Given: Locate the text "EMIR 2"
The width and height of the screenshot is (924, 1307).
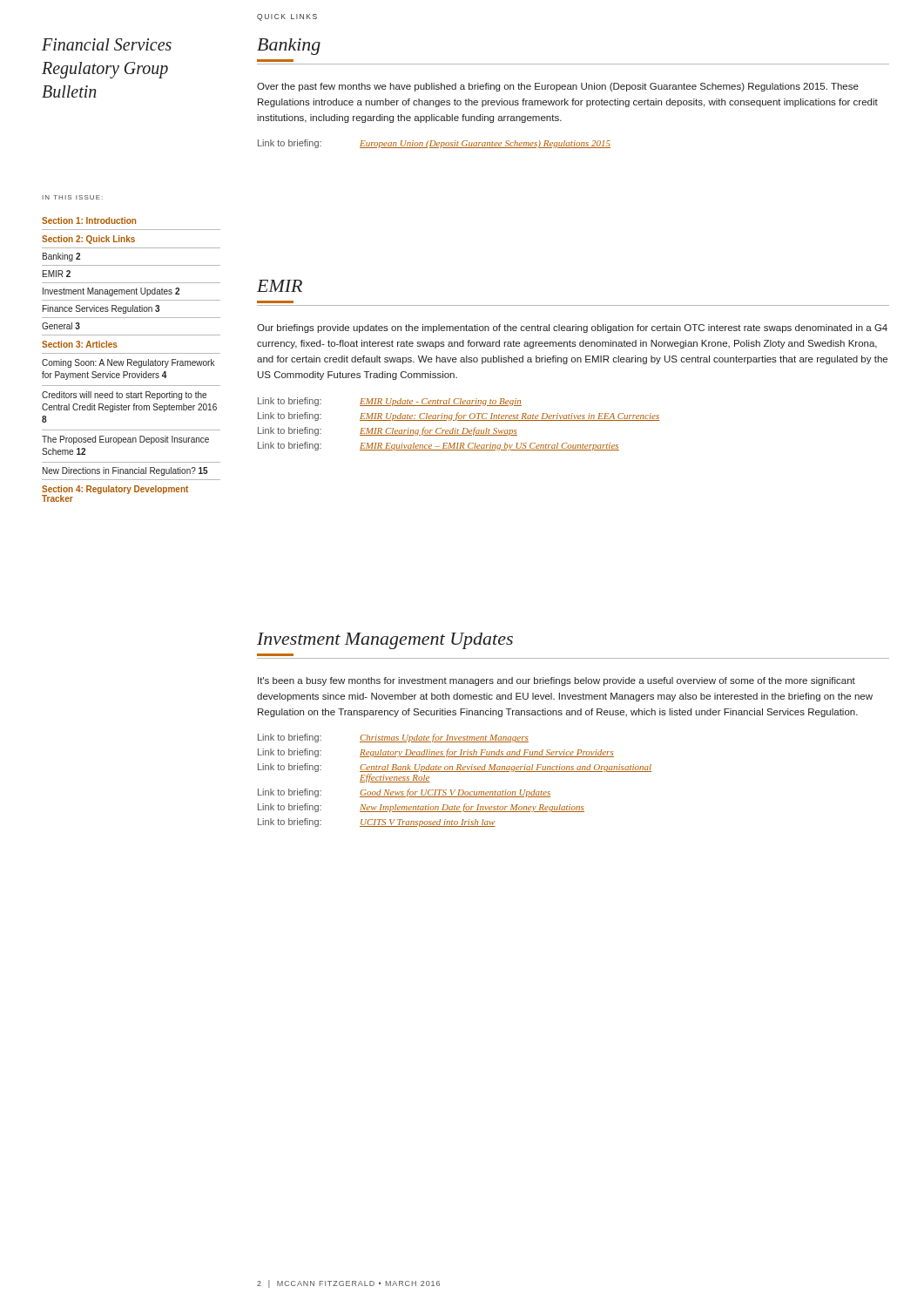Looking at the screenshot, I should [56, 274].
